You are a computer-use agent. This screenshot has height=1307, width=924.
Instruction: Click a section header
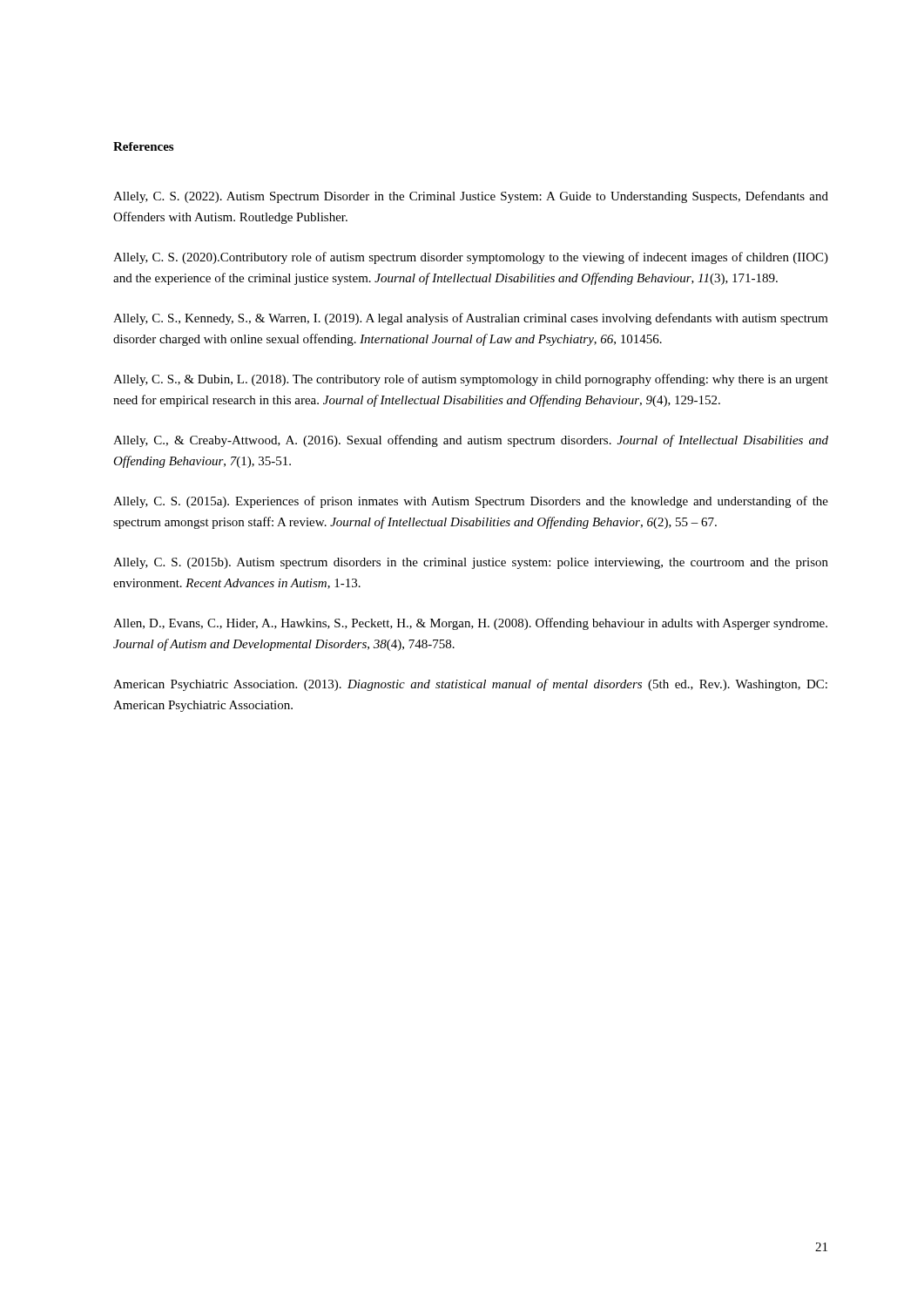[x=144, y=146]
